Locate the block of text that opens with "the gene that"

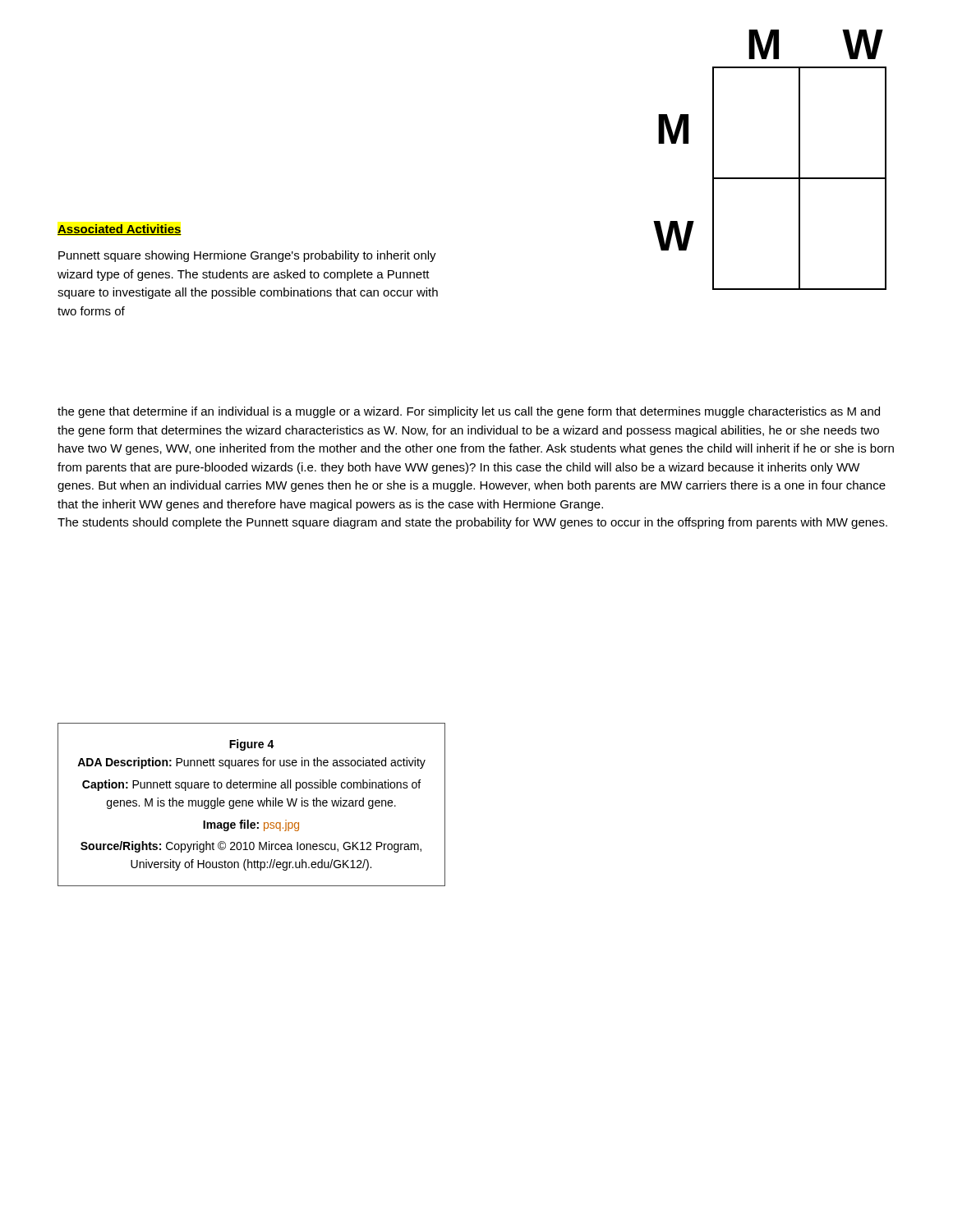[x=476, y=466]
